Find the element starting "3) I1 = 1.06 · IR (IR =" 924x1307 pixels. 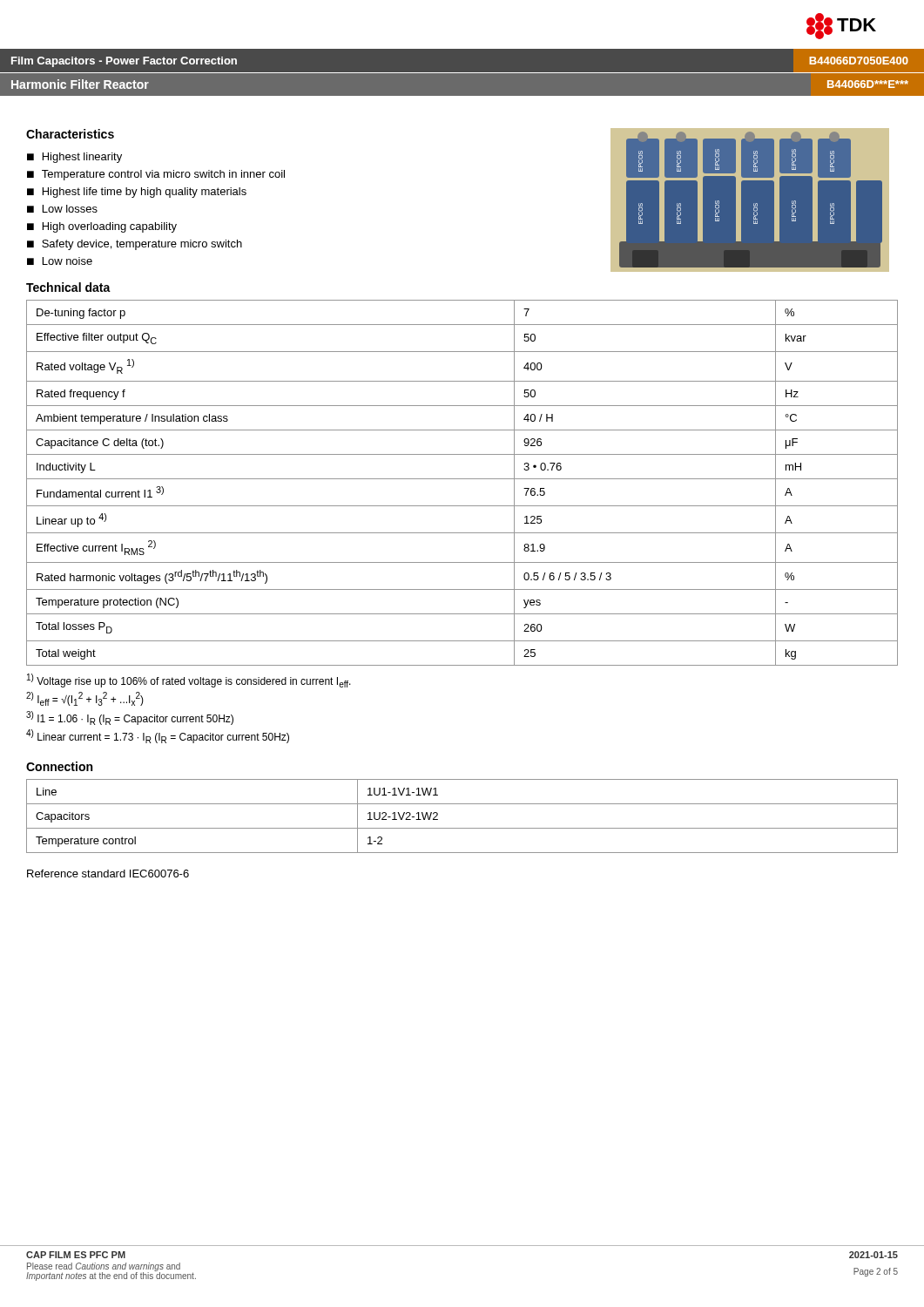pos(130,718)
